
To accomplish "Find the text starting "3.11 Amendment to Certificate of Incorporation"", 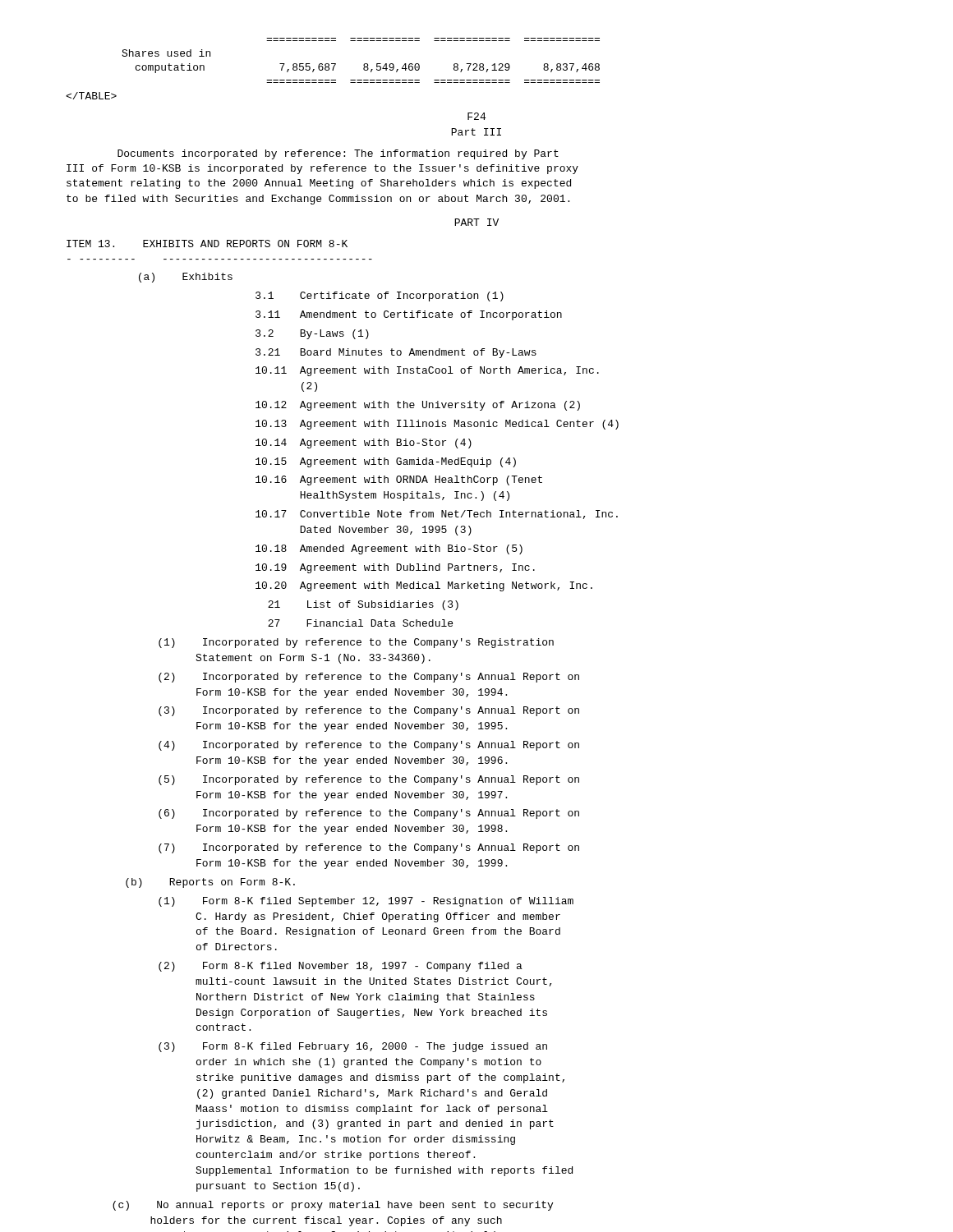I will (x=380, y=315).
